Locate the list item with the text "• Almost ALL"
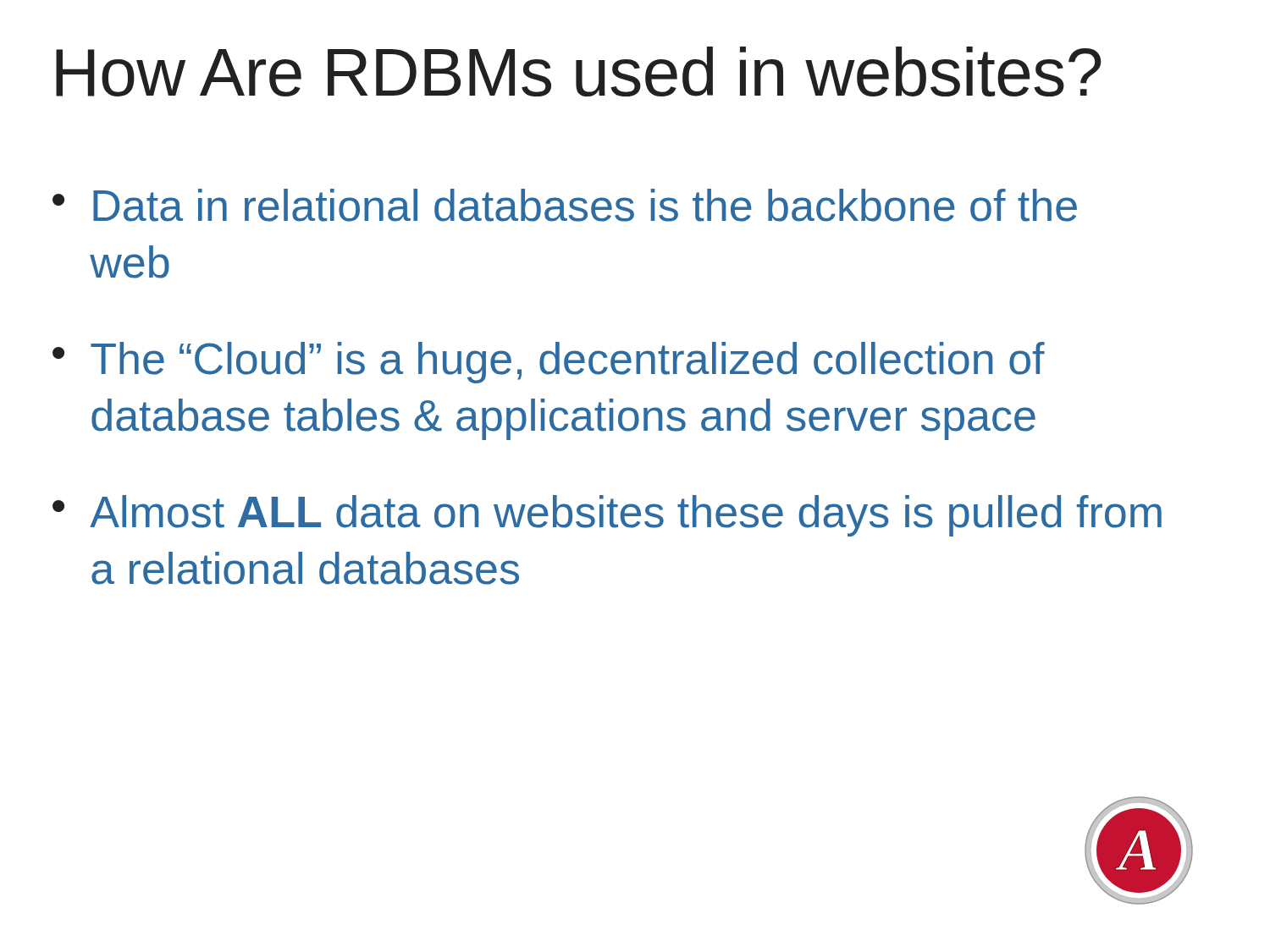Image resolution: width=1270 pixels, height=952 pixels. point(610,540)
